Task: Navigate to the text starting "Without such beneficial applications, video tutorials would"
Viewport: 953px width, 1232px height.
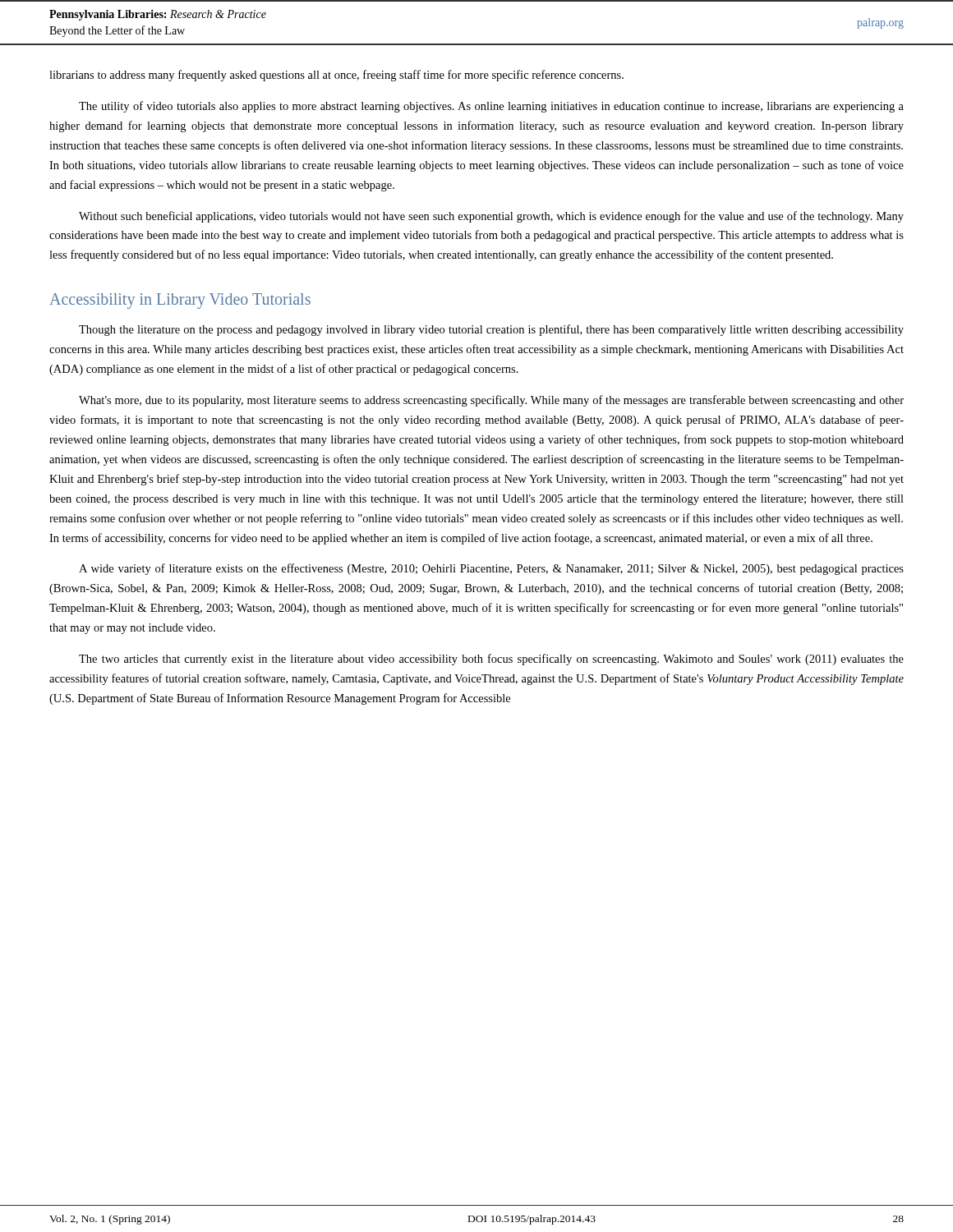Action: tap(476, 235)
